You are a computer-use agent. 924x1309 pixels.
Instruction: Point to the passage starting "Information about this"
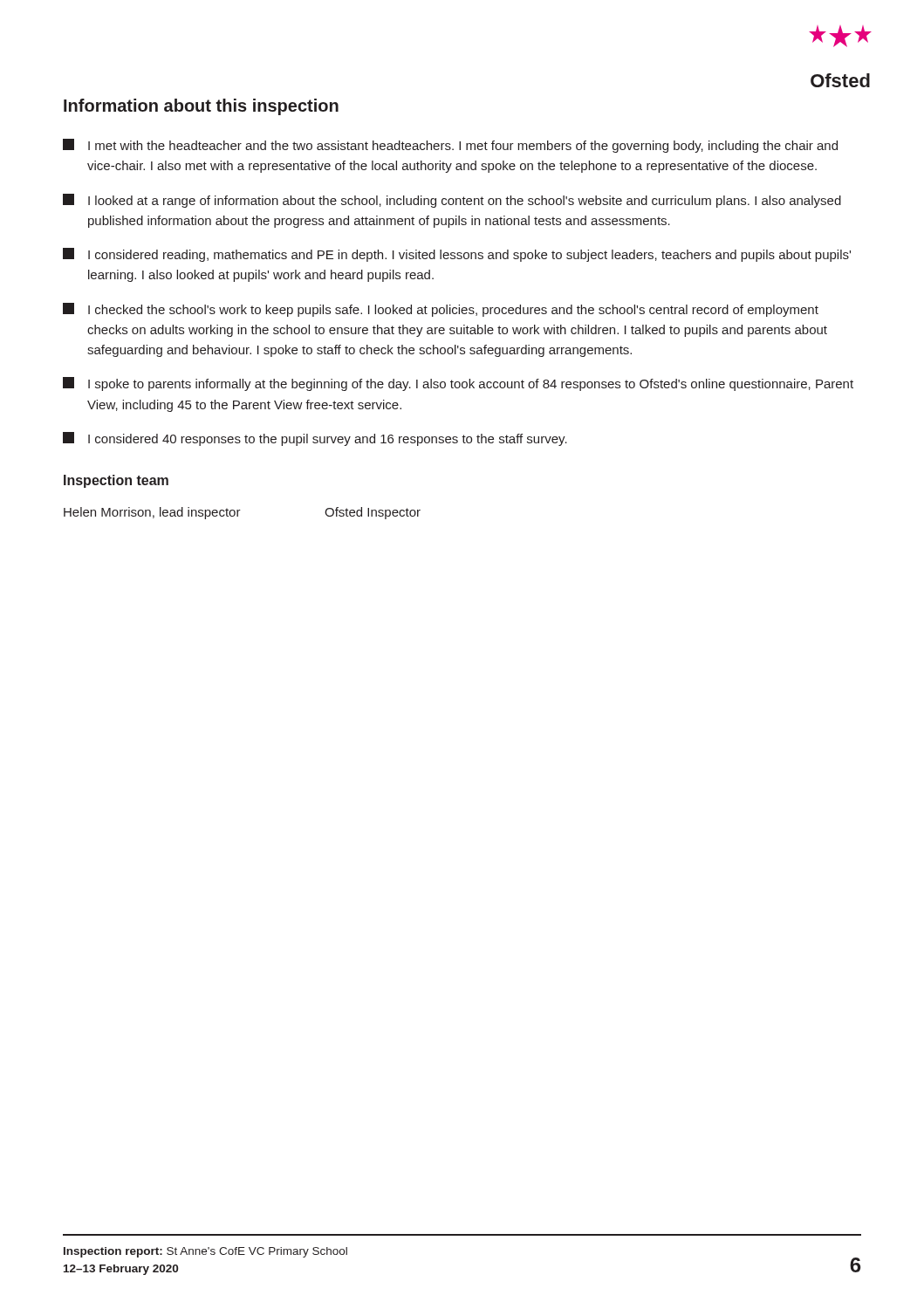click(201, 107)
